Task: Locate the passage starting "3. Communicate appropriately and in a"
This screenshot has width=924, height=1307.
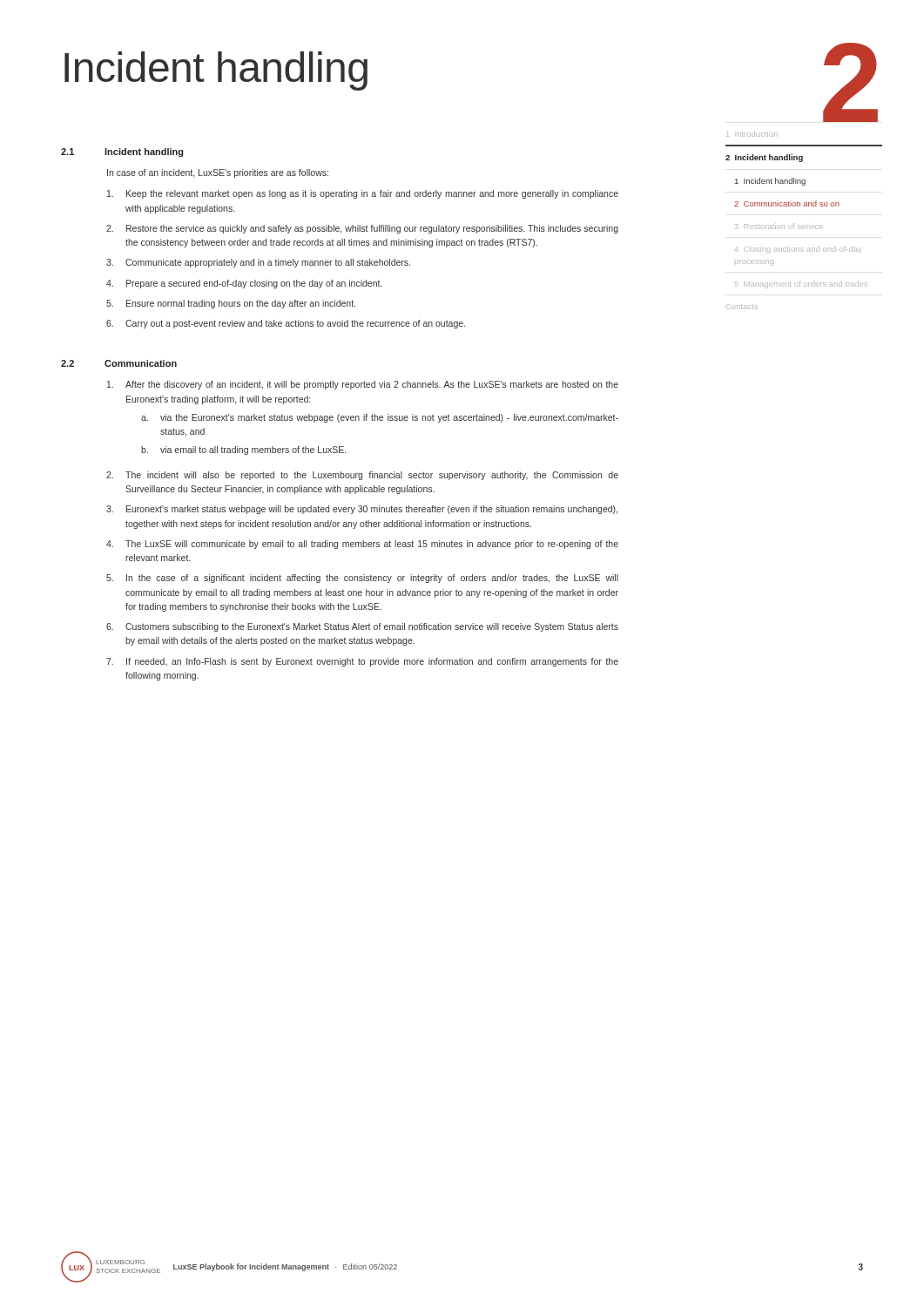Action: (362, 263)
